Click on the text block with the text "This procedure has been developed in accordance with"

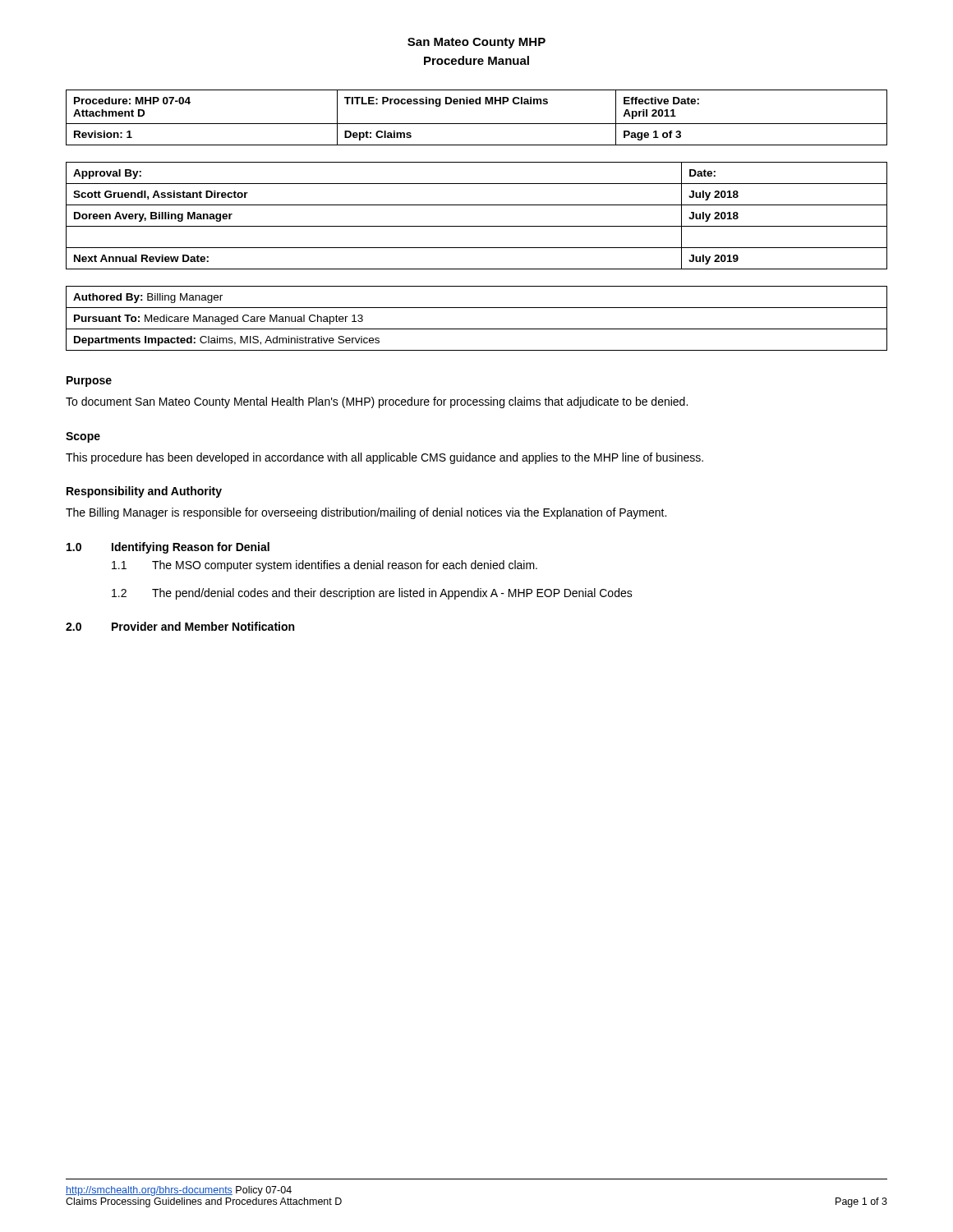[x=385, y=457]
